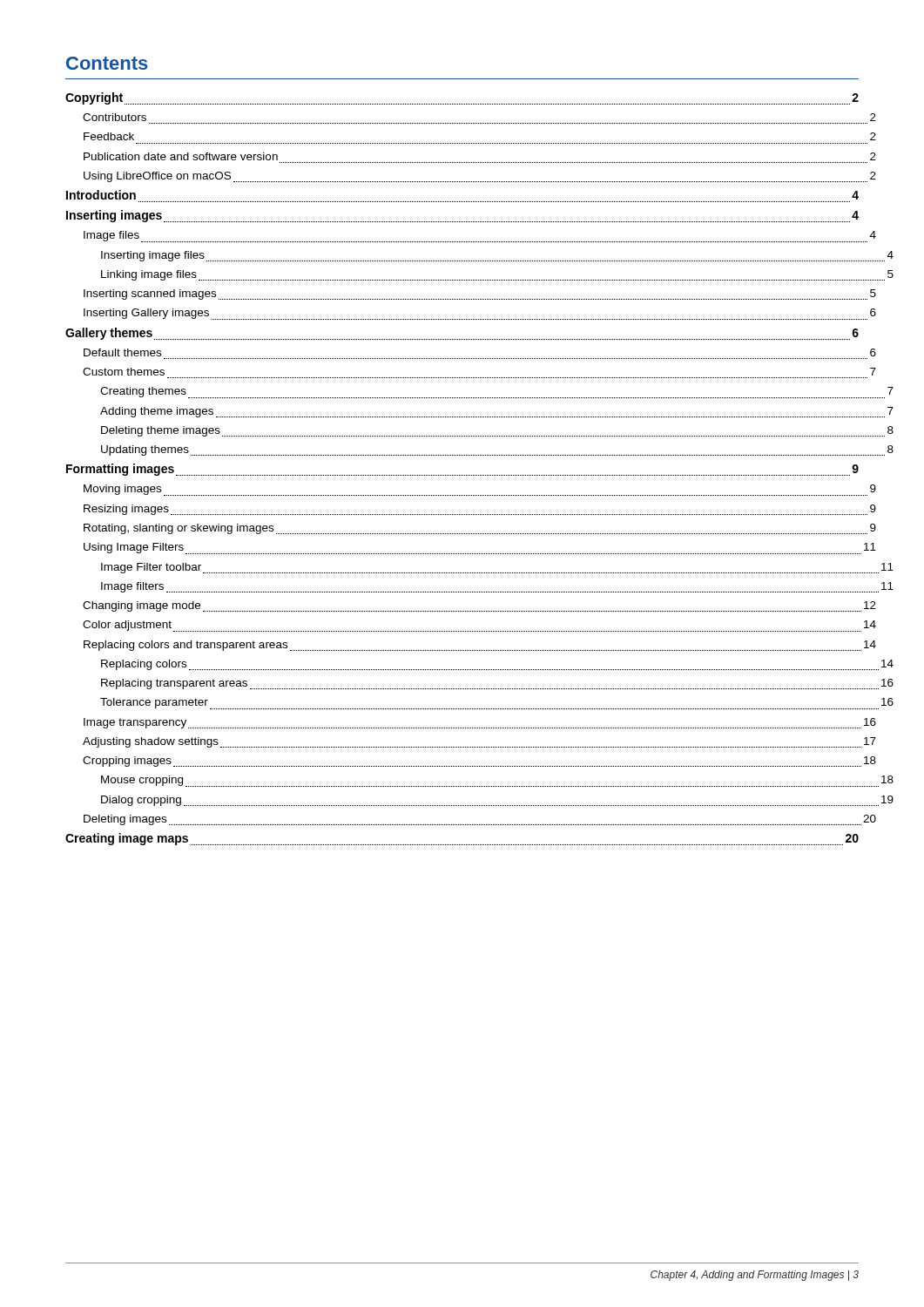924x1307 pixels.
Task: Navigate to the element starting "Gallery themes6"
Action: click(462, 333)
